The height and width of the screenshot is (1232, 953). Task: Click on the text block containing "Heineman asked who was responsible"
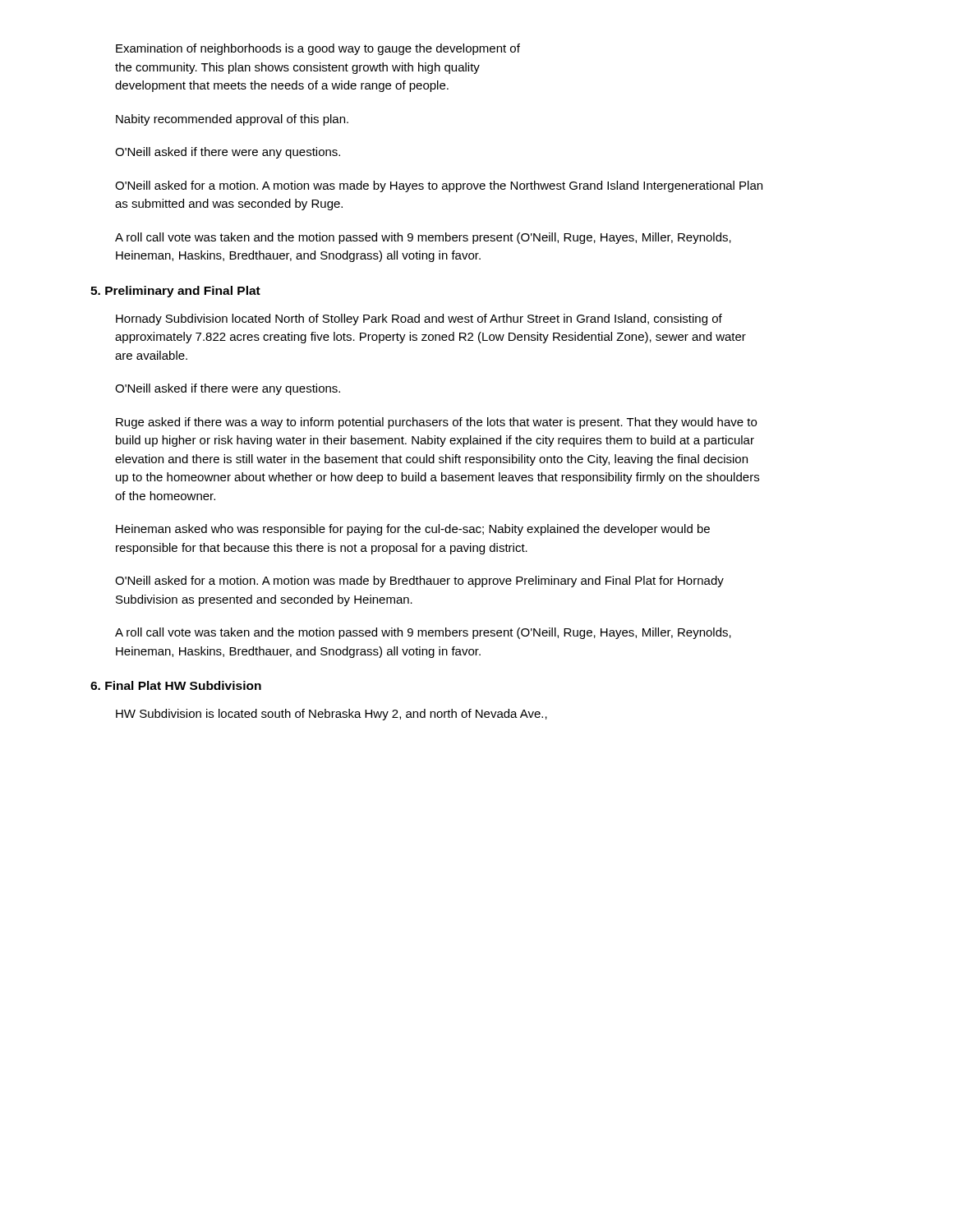(413, 538)
